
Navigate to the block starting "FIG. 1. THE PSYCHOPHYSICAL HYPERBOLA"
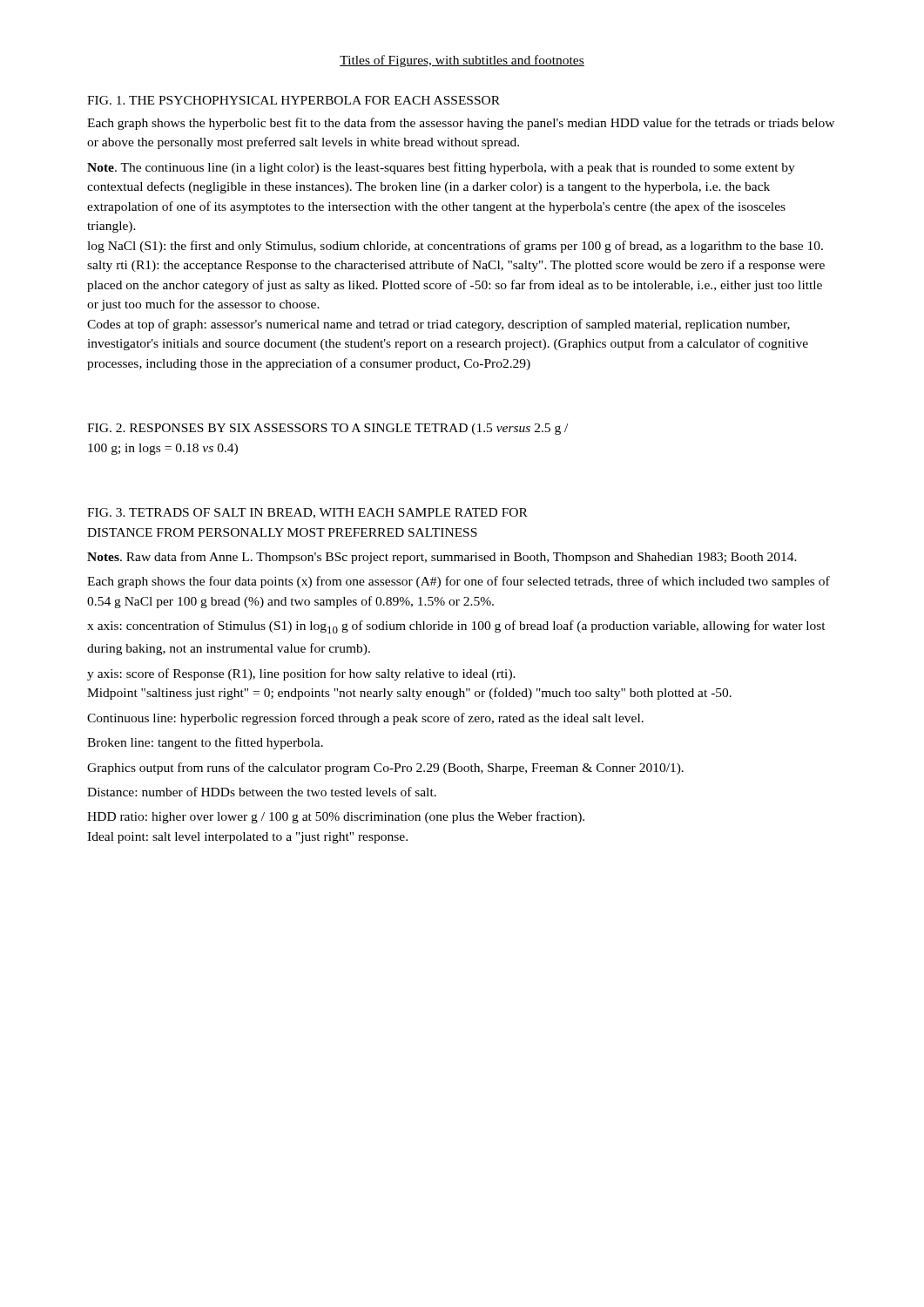tap(294, 100)
